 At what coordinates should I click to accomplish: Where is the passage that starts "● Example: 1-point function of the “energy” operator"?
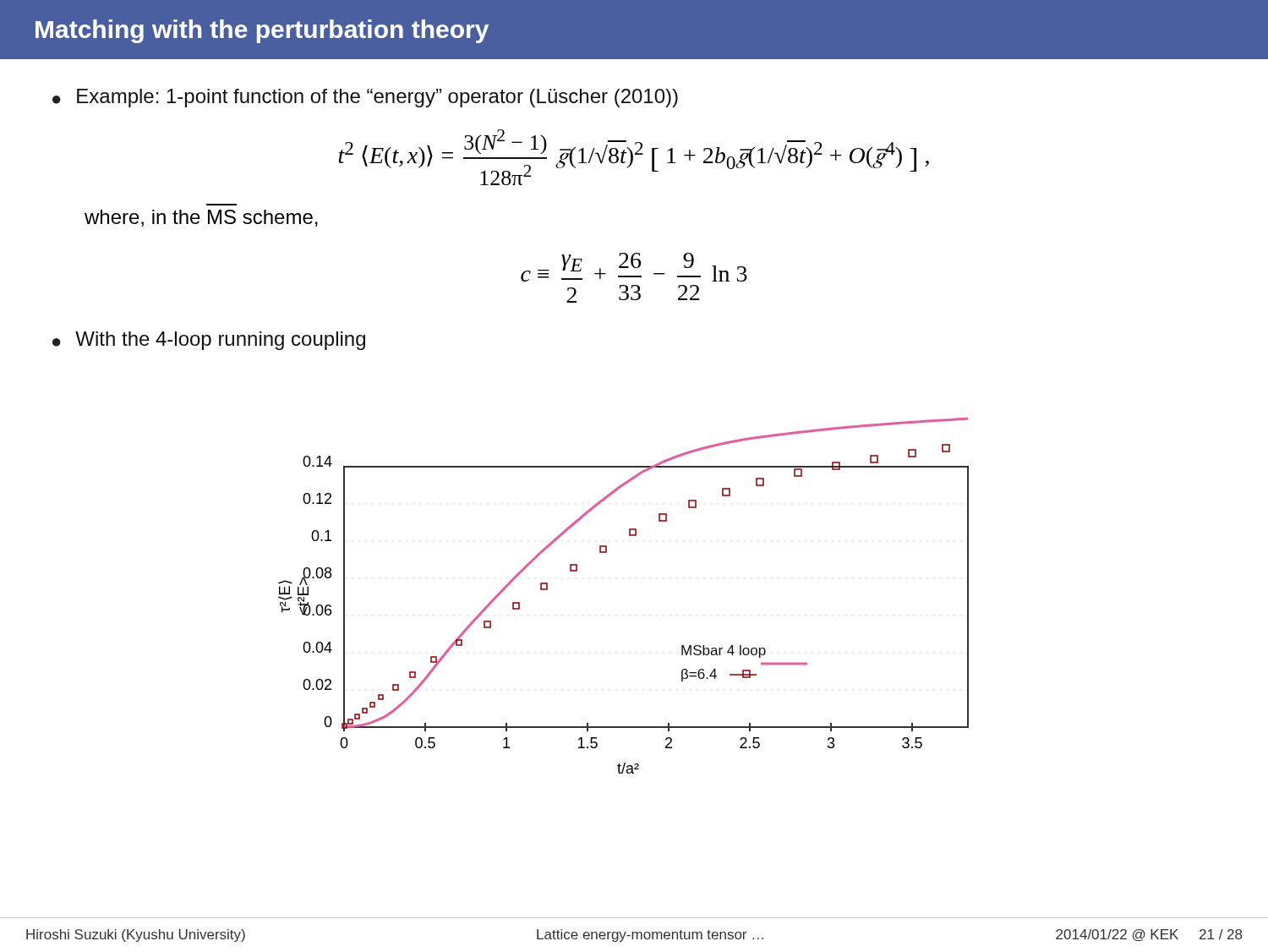coord(365,97)
